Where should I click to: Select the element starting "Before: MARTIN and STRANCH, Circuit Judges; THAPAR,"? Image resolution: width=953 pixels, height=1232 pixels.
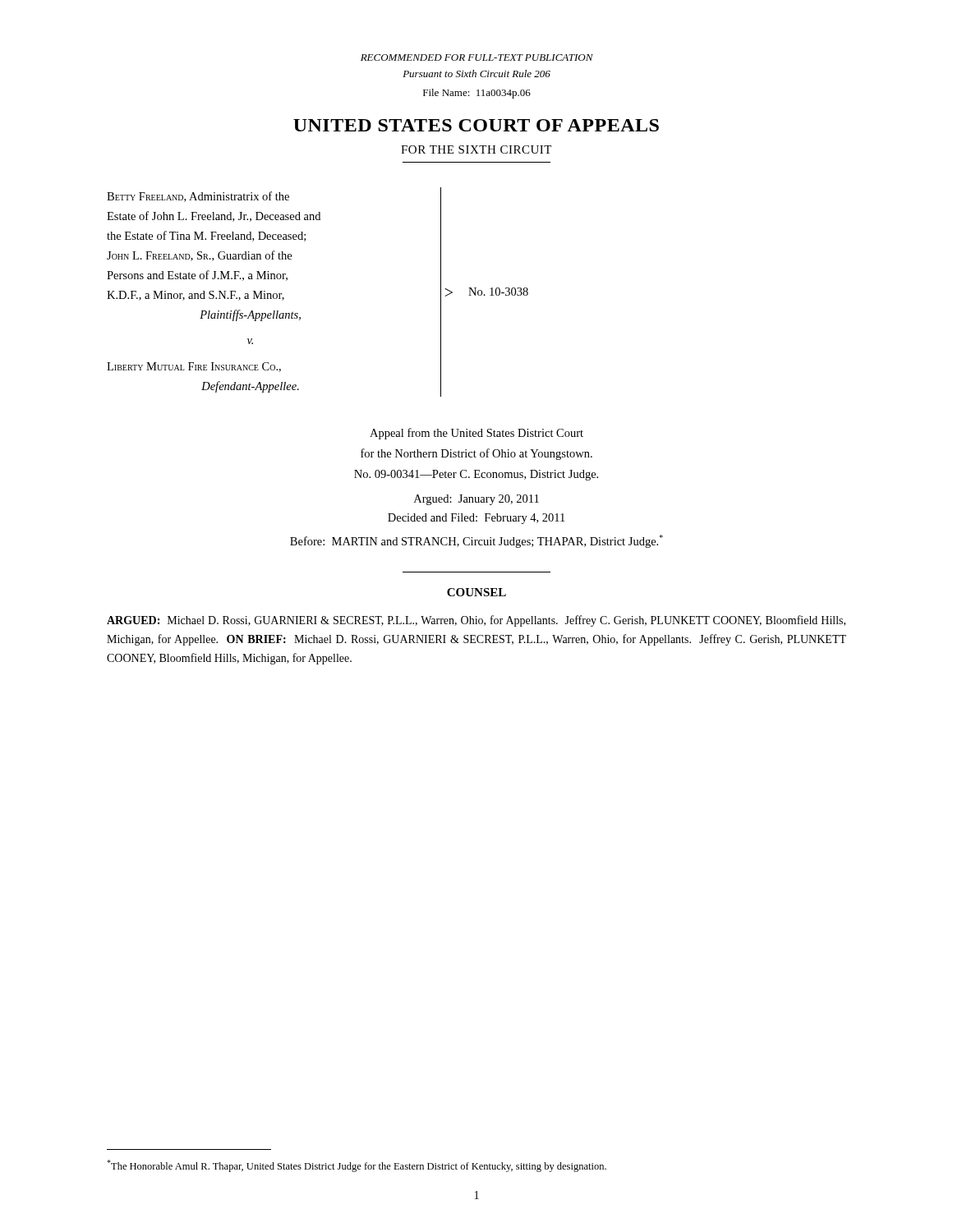476,540
